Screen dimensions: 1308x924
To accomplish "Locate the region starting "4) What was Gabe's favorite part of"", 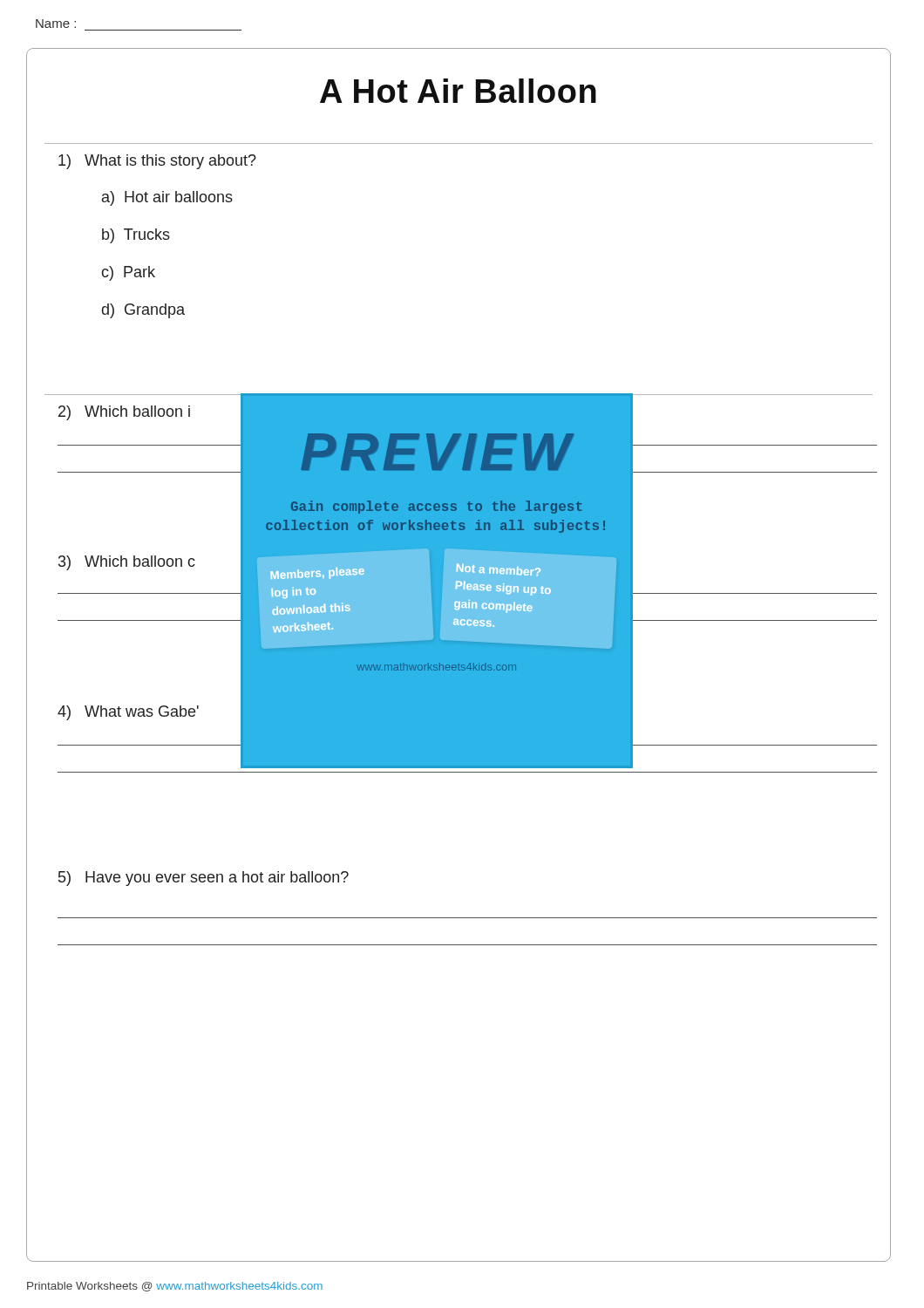I will [130, 711].
